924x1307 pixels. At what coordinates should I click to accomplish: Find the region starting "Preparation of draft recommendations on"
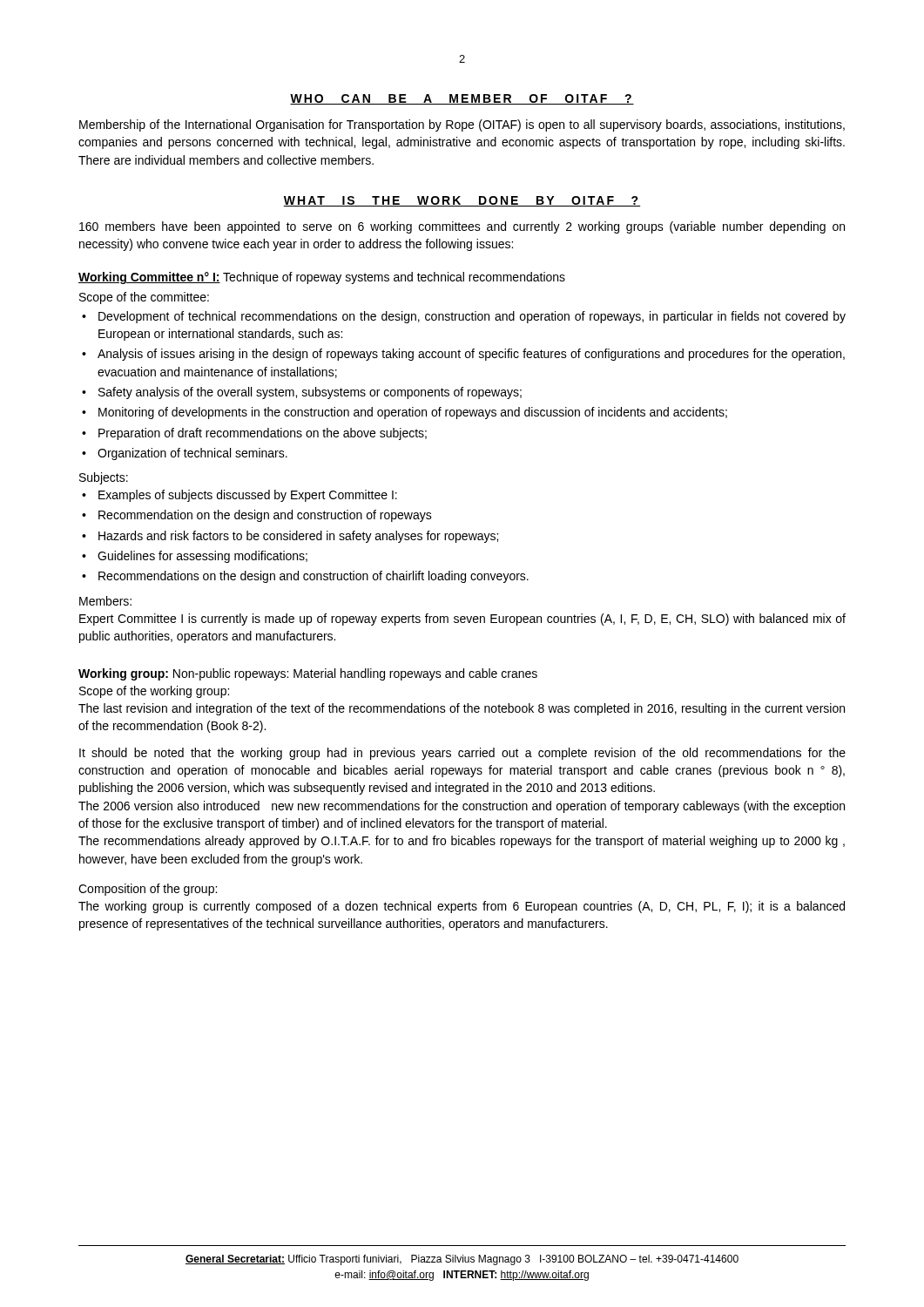coord(263,433)
